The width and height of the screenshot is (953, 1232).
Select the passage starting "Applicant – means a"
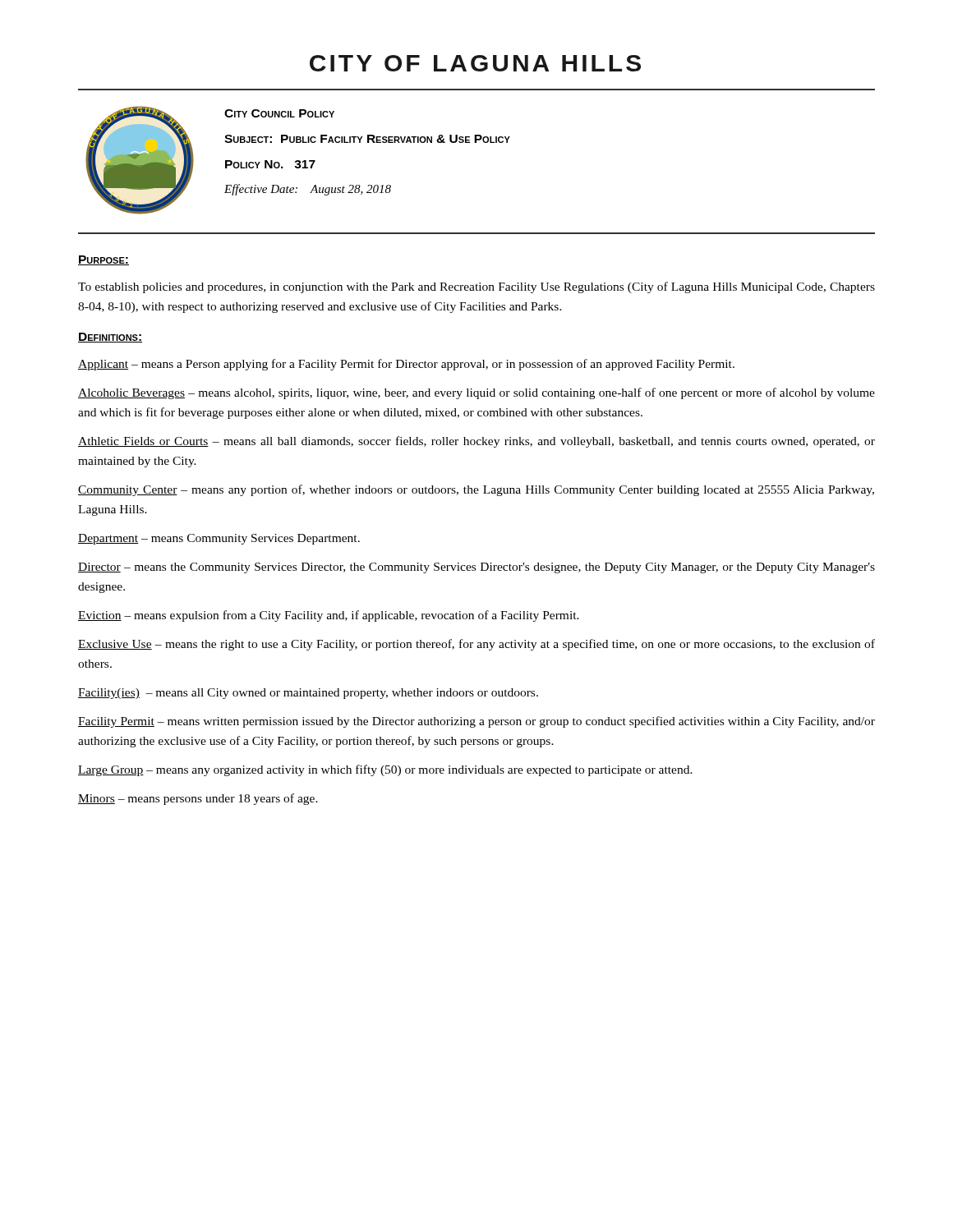[407, 364]
